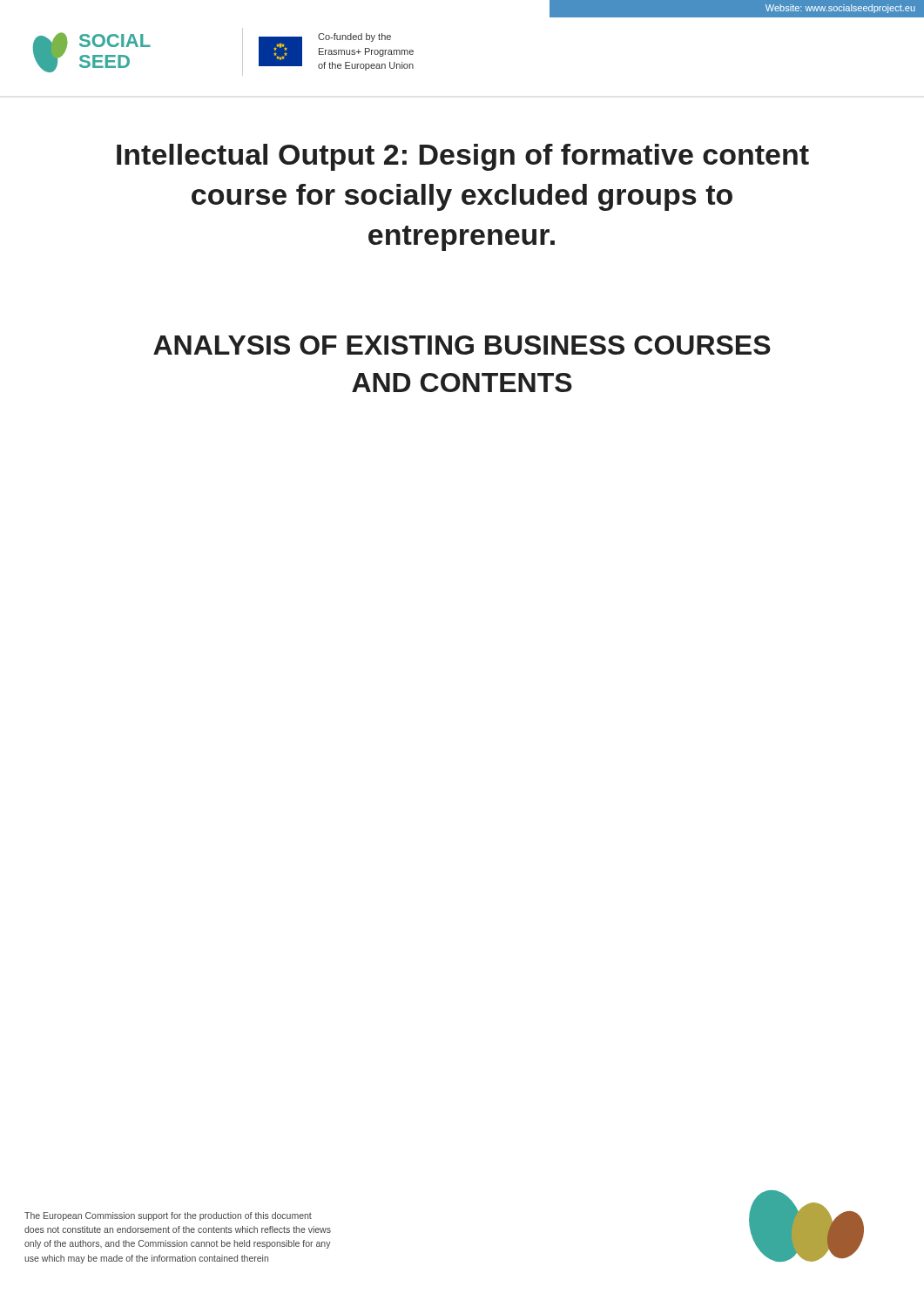The height and width of the screenshot is (1307, 924).
Task: Select a footnote
Action: tap(178, 1237)
